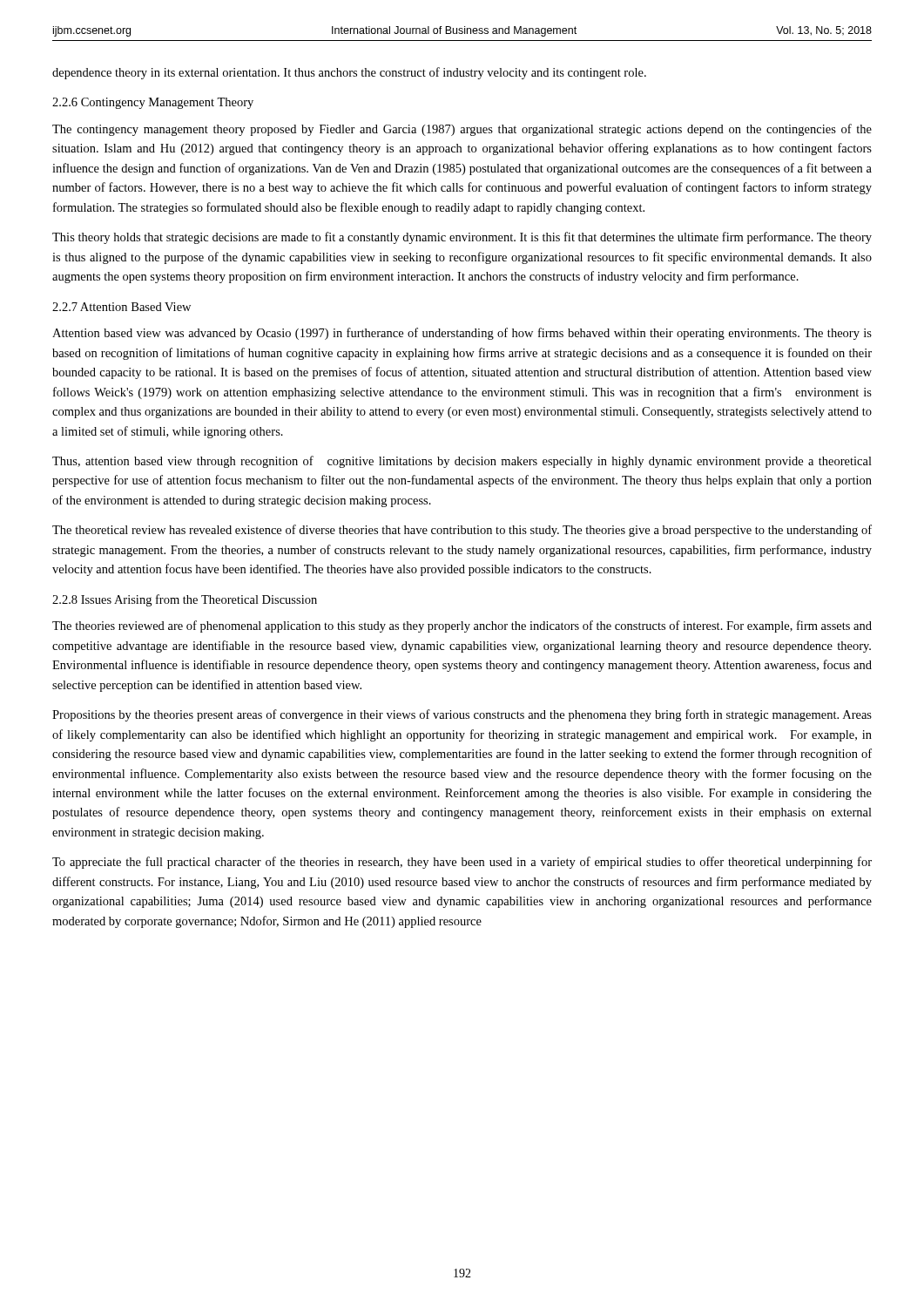
Task: Find the block on this page that starts "Propositions by the theories present areas"
Action: click(x=462, y=773)
